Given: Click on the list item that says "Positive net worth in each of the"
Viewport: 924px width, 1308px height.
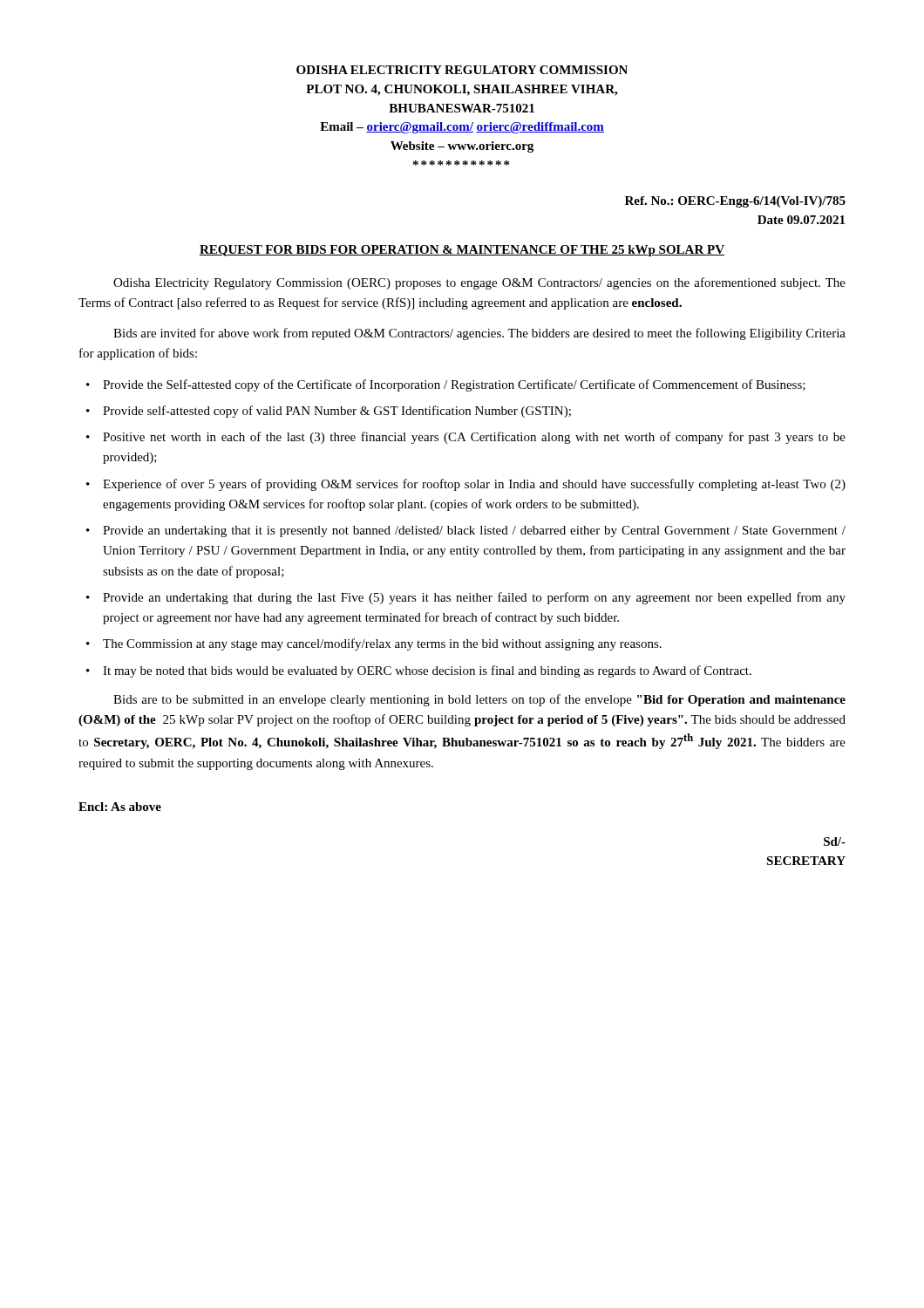Looking at the screenshot, I should tap(474, 447).
